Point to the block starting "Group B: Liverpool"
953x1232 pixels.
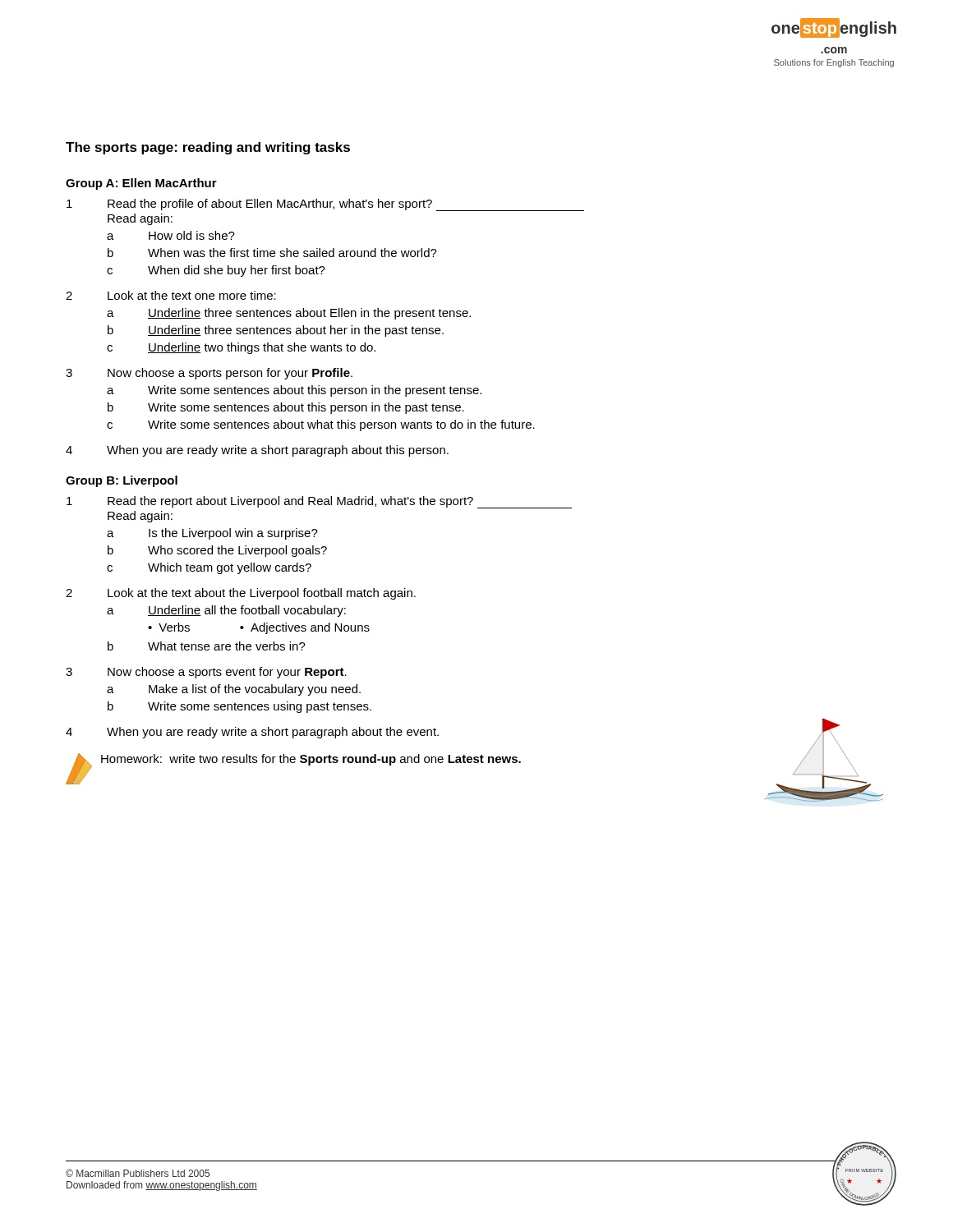[122, 480]
